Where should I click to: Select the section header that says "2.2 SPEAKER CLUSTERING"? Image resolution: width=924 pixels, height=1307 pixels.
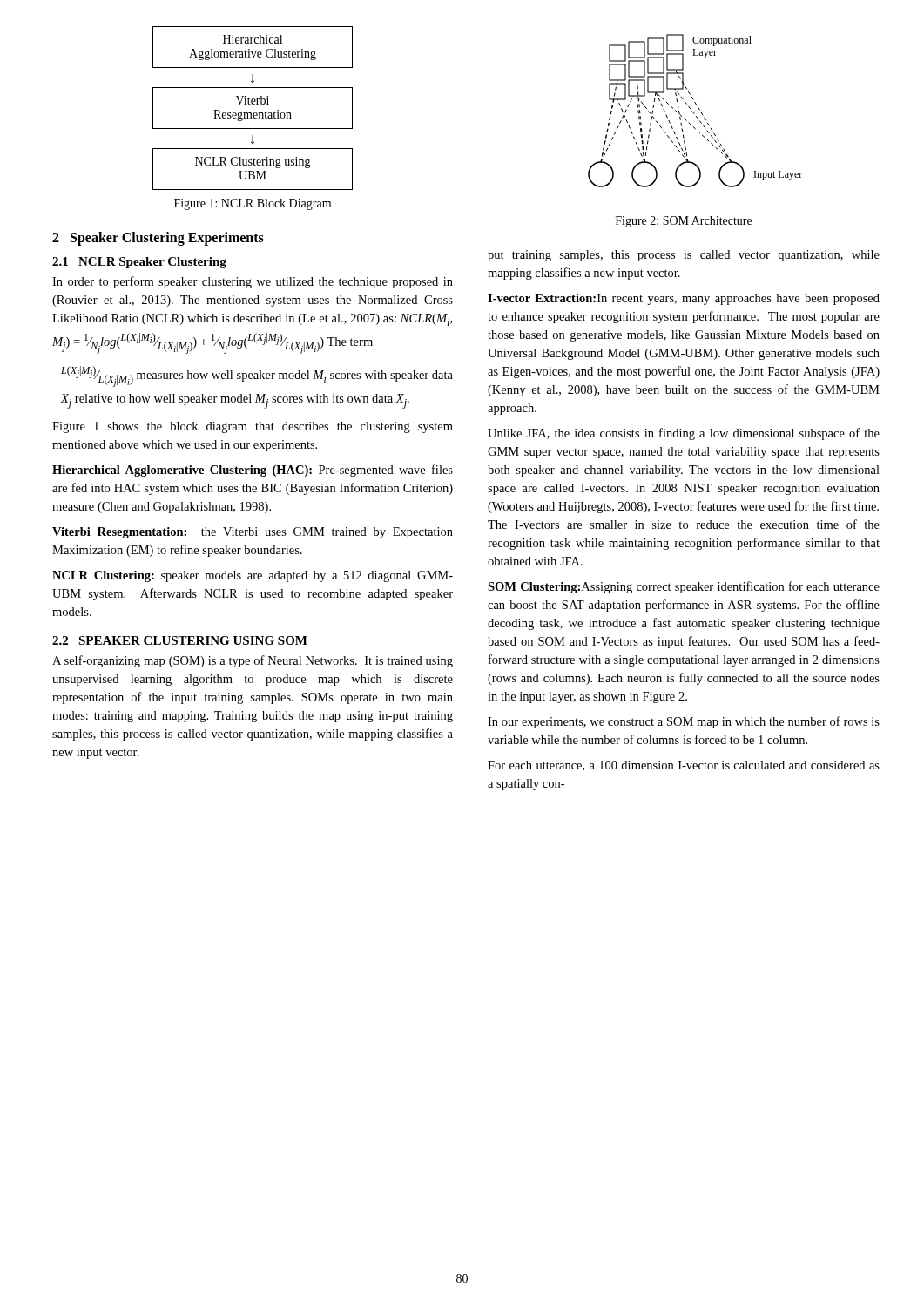pos(180,641)
